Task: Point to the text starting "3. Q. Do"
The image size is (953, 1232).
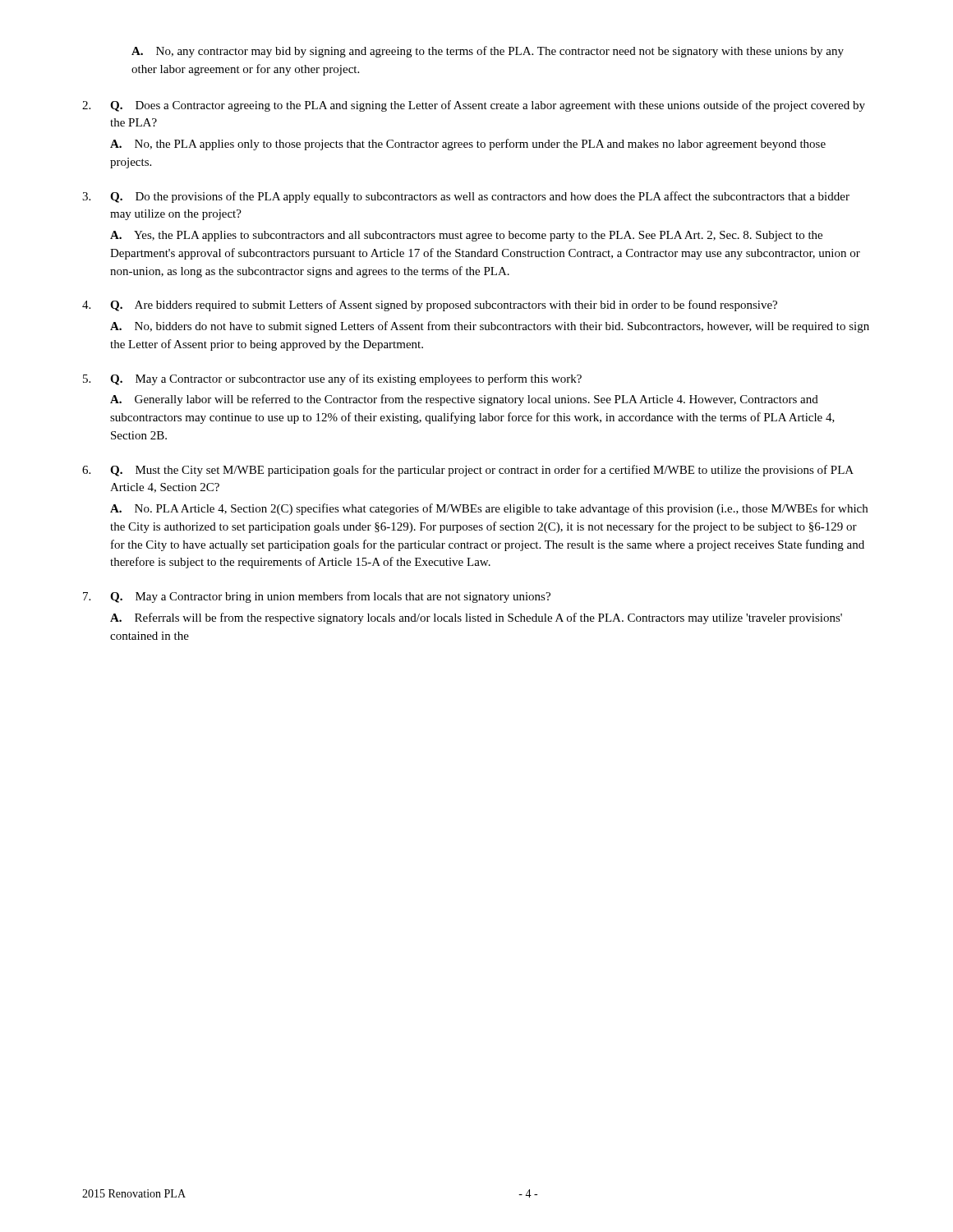Action: point(476,234)
